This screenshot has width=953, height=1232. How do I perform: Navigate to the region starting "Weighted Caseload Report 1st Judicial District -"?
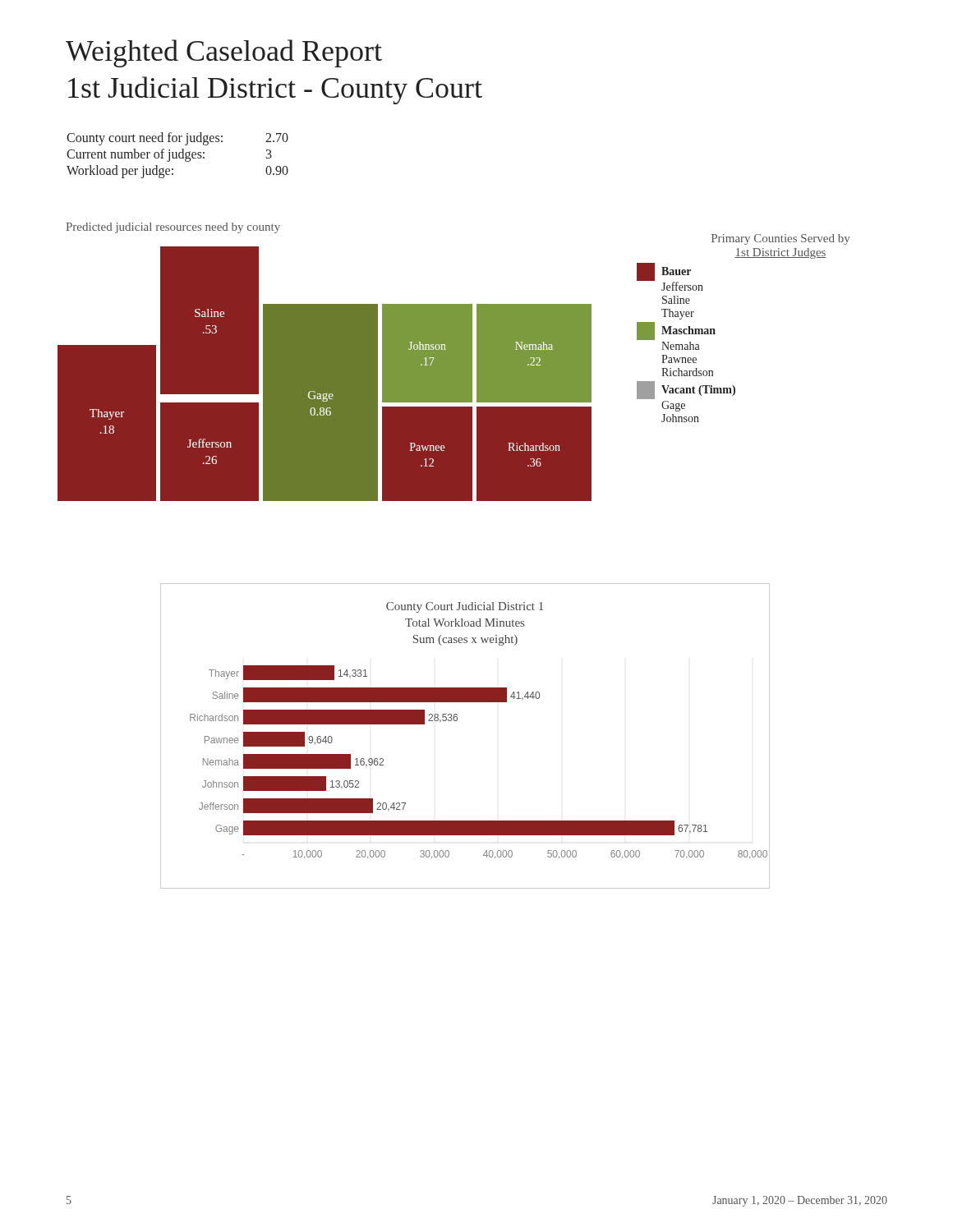(x=274, y=70)
